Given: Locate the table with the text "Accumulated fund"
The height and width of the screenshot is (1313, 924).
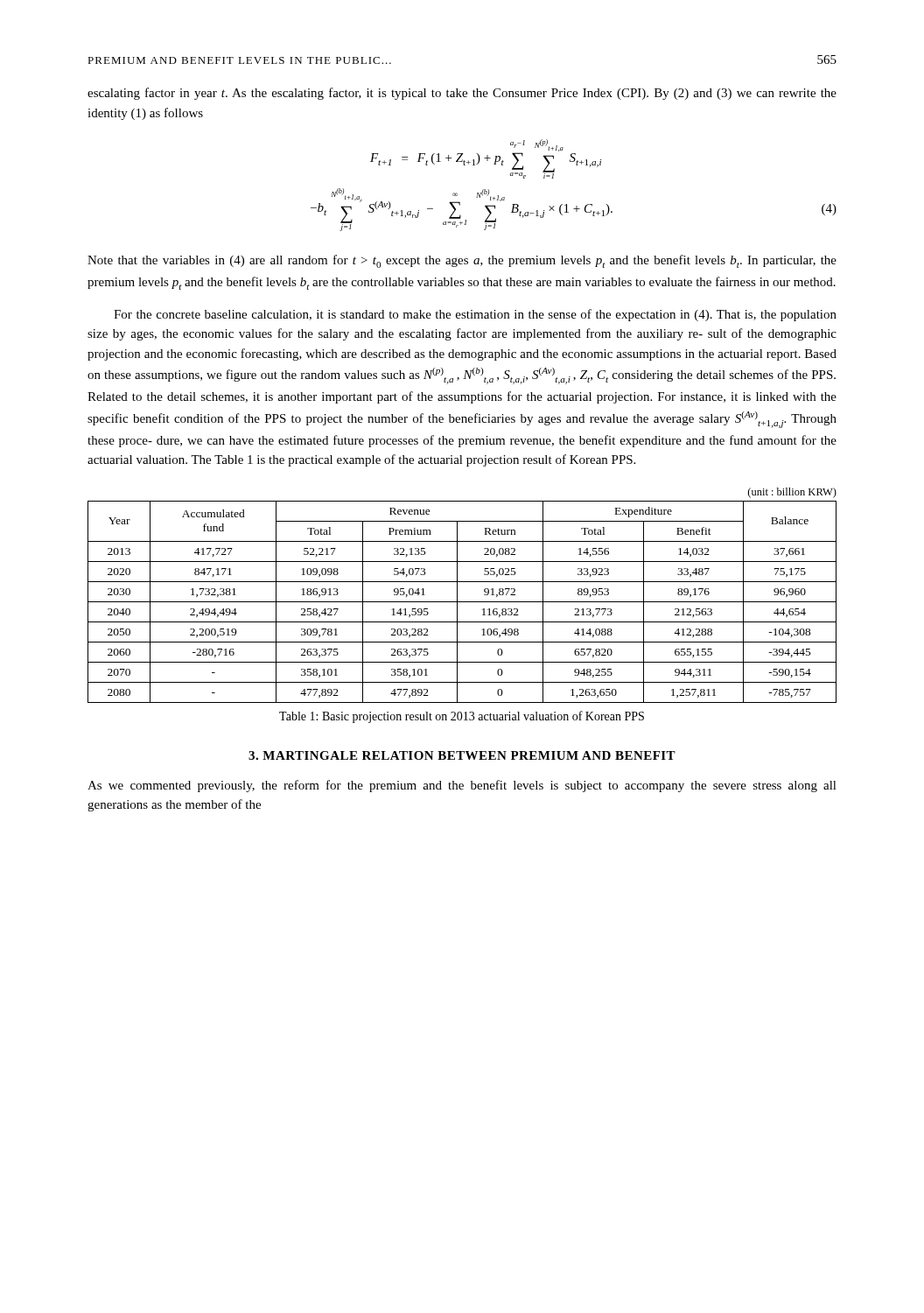Looking at the screenshot, I should 462,594.
